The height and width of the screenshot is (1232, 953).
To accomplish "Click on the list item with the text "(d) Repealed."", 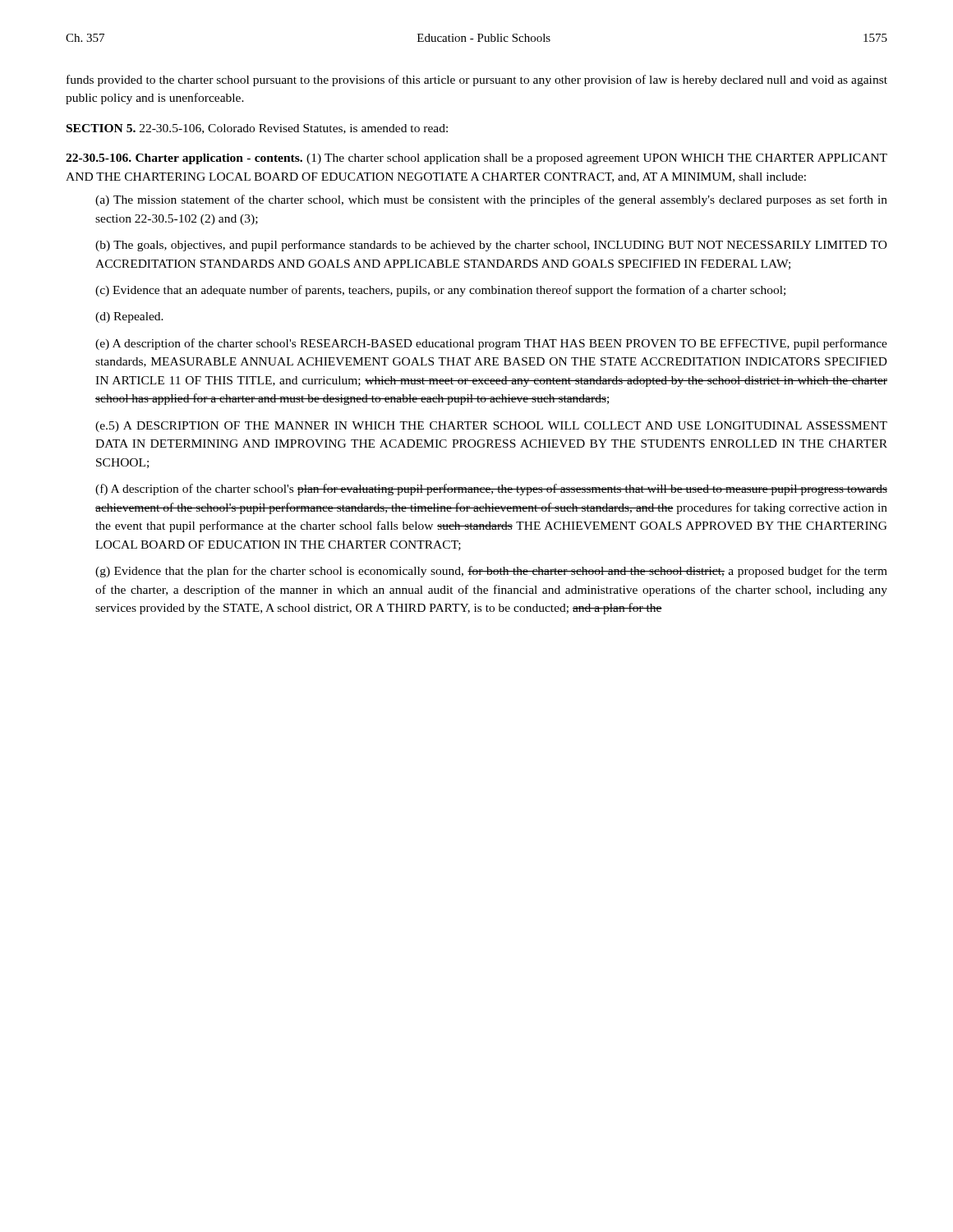I will coord(129,317).
